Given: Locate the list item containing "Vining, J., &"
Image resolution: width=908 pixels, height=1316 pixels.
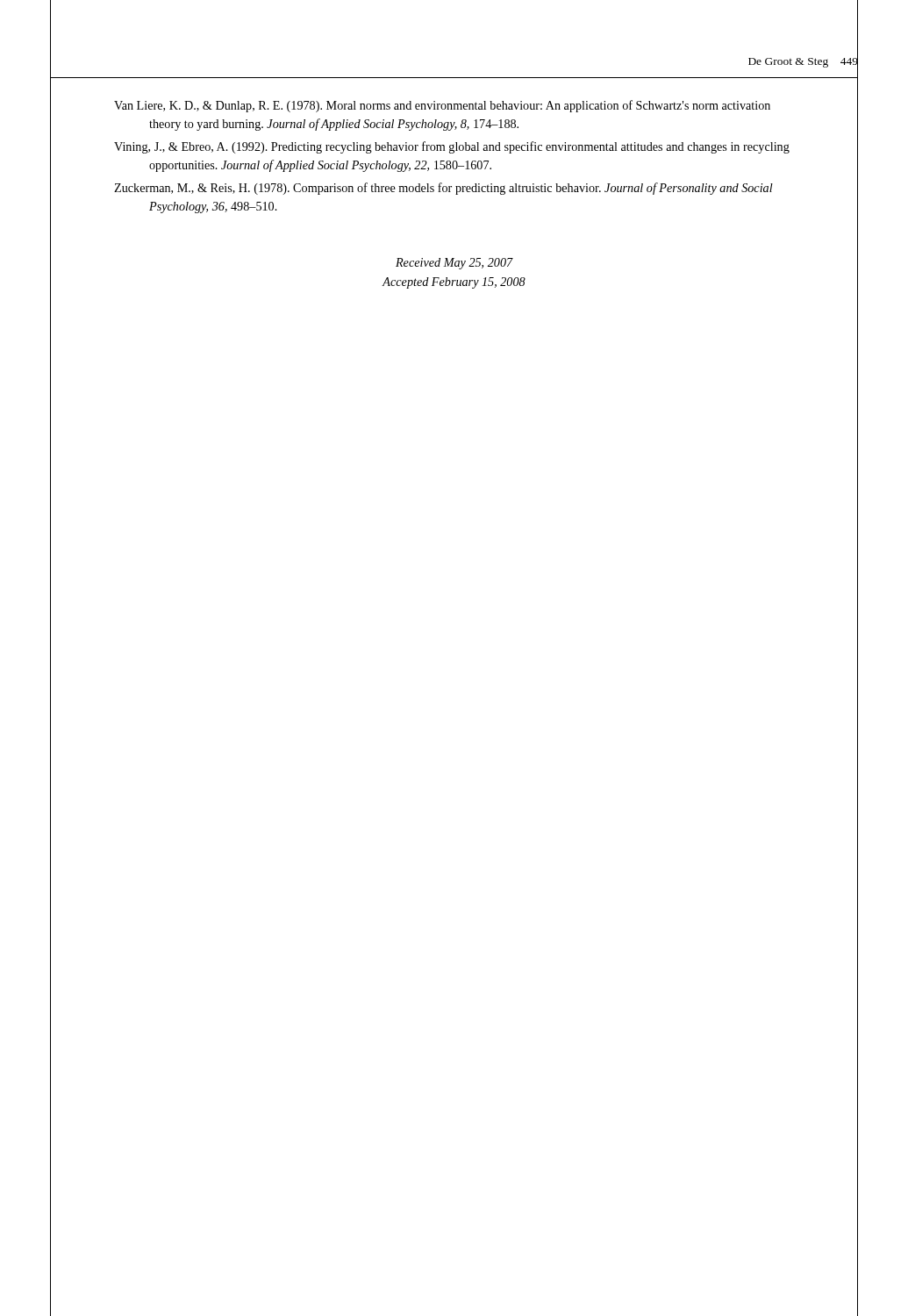Looking at the screenshot, I should [452, 156].
